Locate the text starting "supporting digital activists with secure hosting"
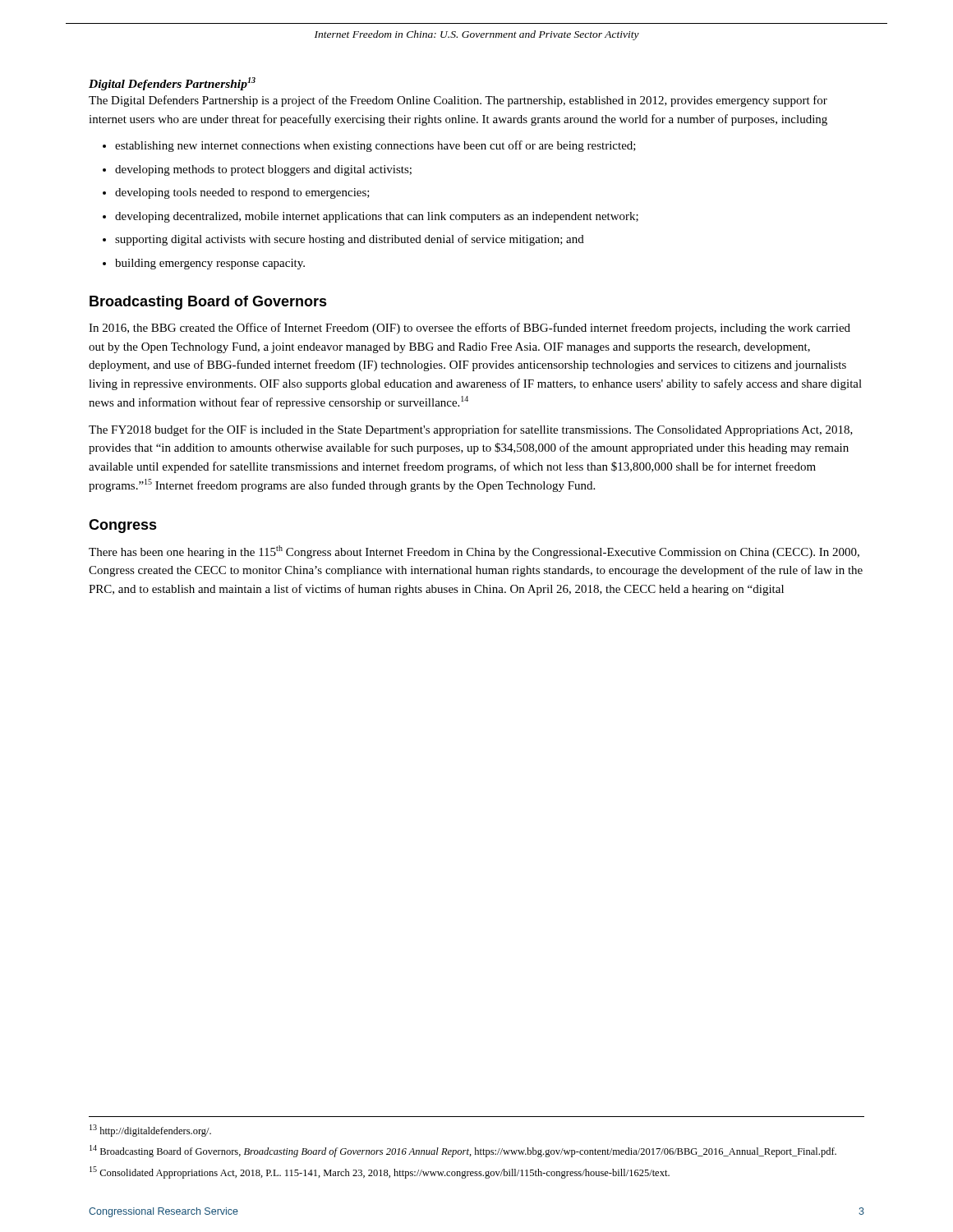 (349, 239)
